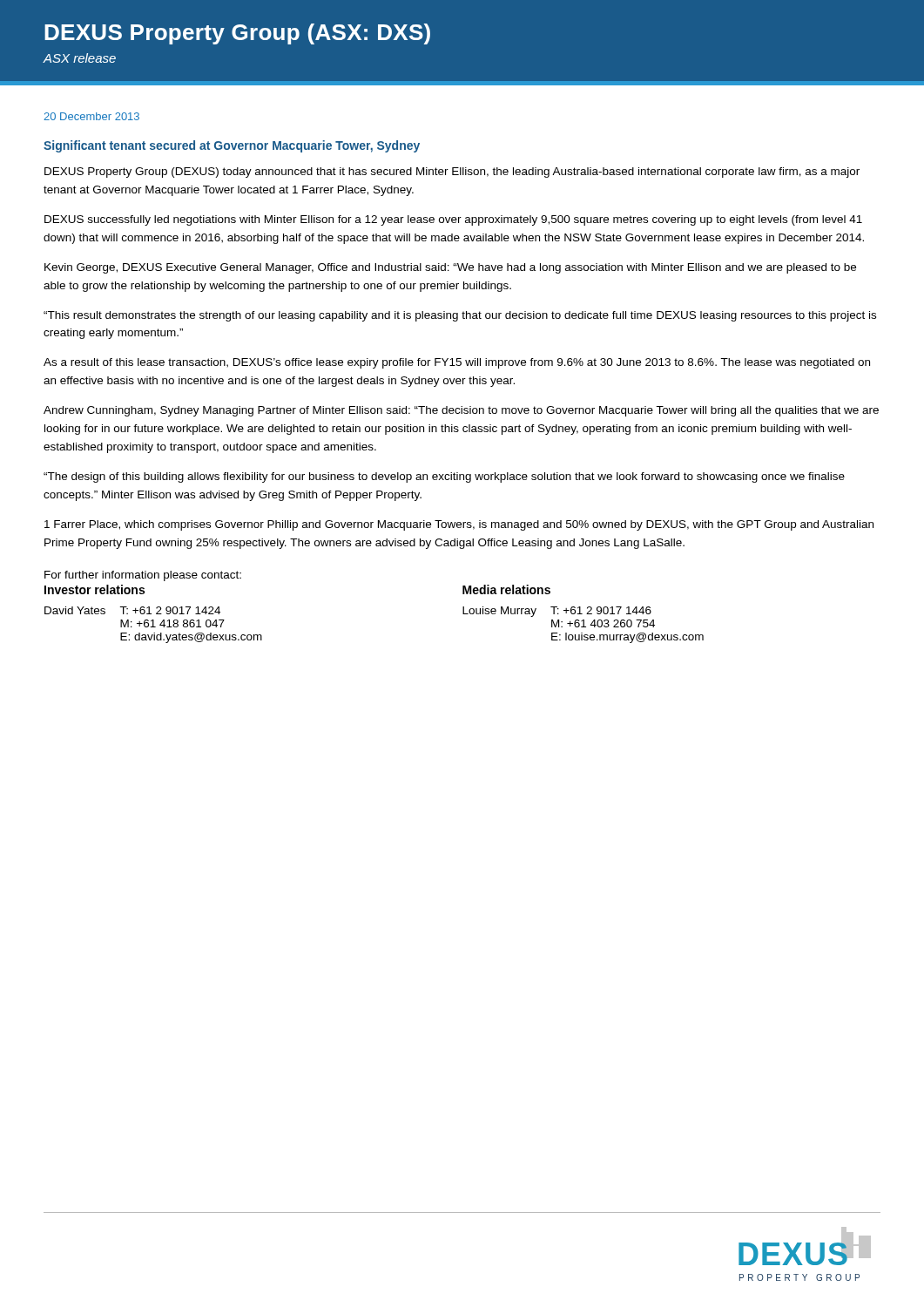Point to the block beginning "DEXUS successfully led negotiations with"

(x=454, y=228)
